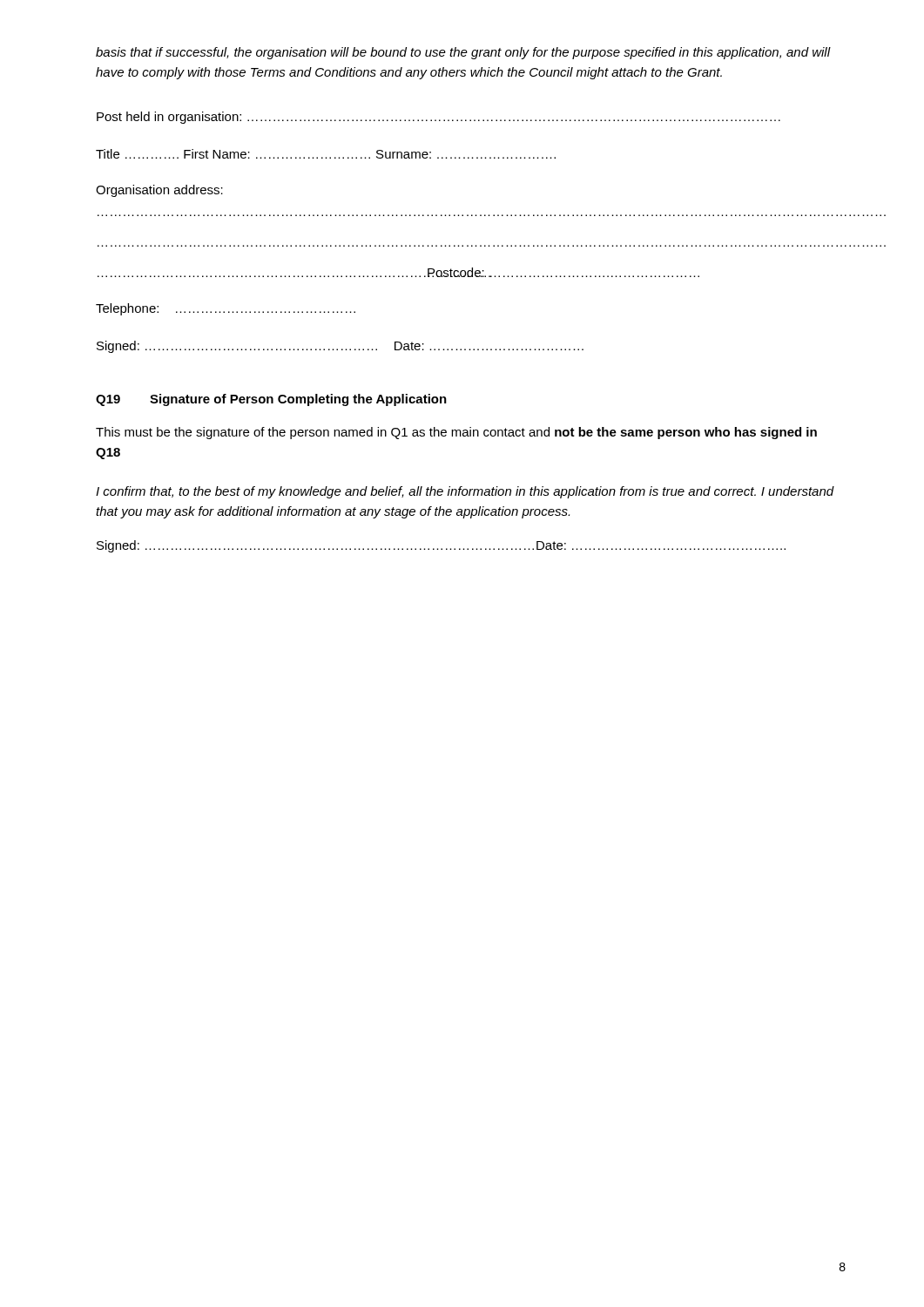Click on the text that says "………………………………………………………………………………. Postcode: ……………………….…………………"
This screenshot has width=924, height=1307.
point(398,272)
